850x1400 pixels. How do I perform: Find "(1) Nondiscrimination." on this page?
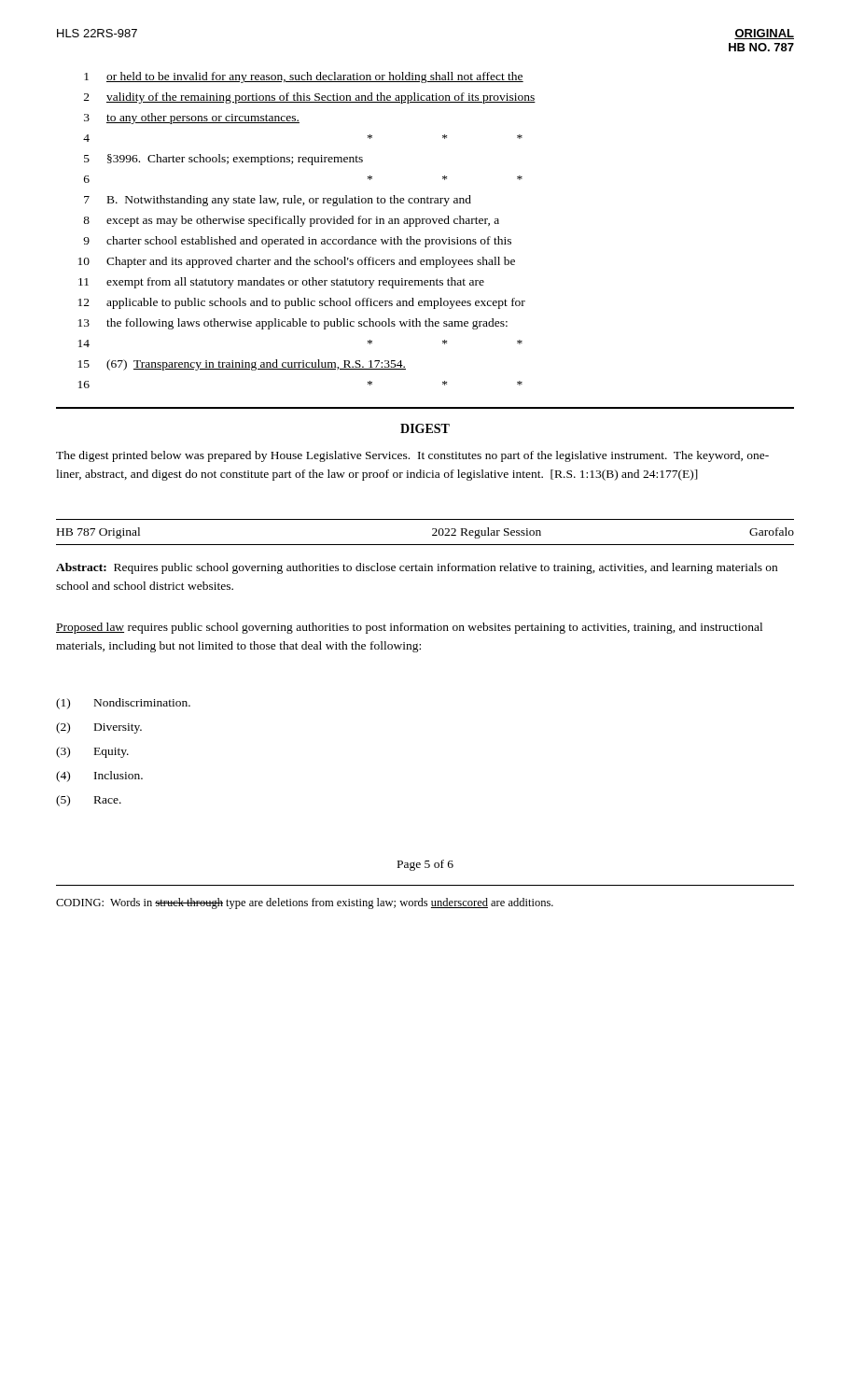point(123,704)
